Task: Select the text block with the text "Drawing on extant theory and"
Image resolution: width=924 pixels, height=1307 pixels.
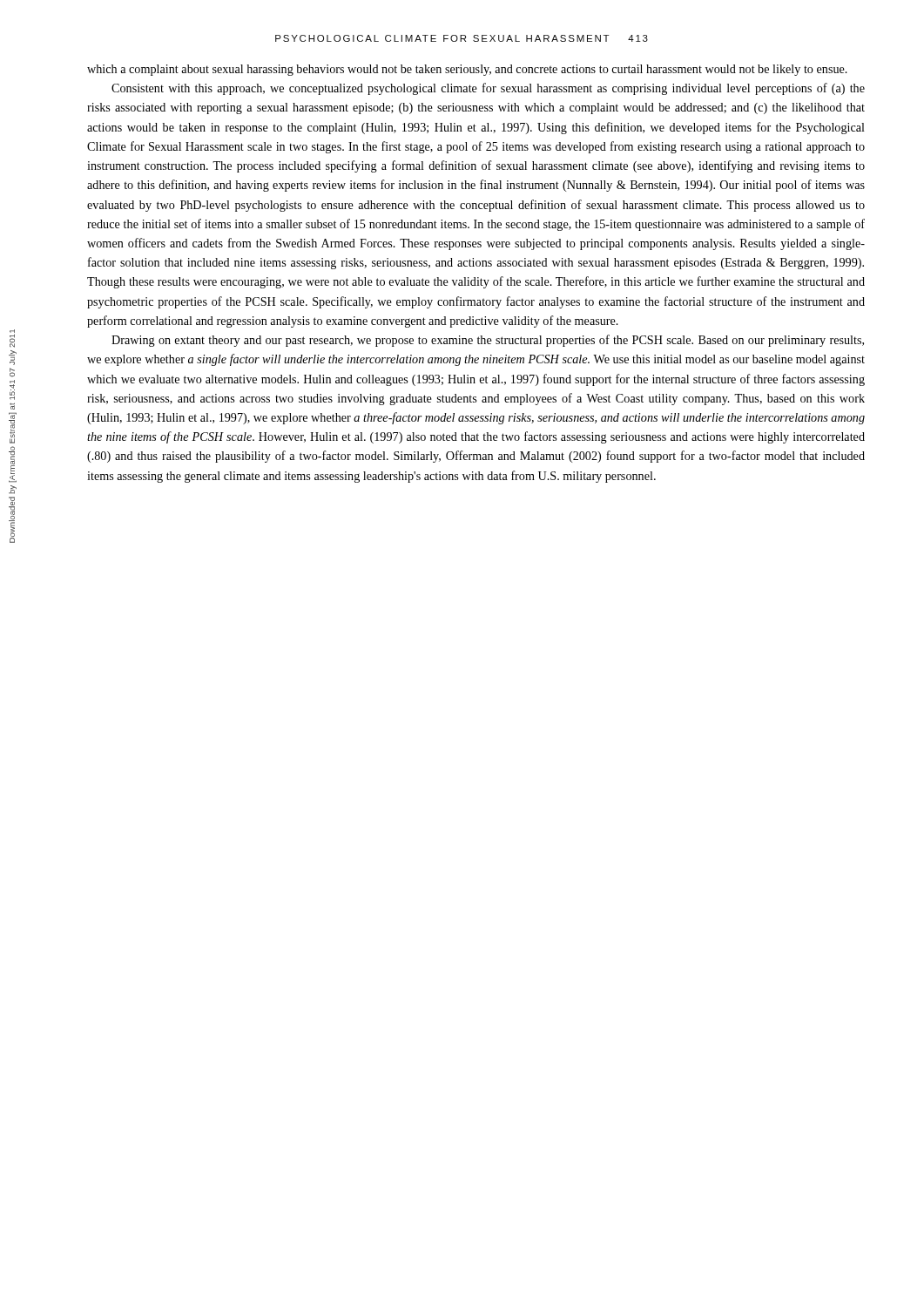Action: click(x=476, y=408)
